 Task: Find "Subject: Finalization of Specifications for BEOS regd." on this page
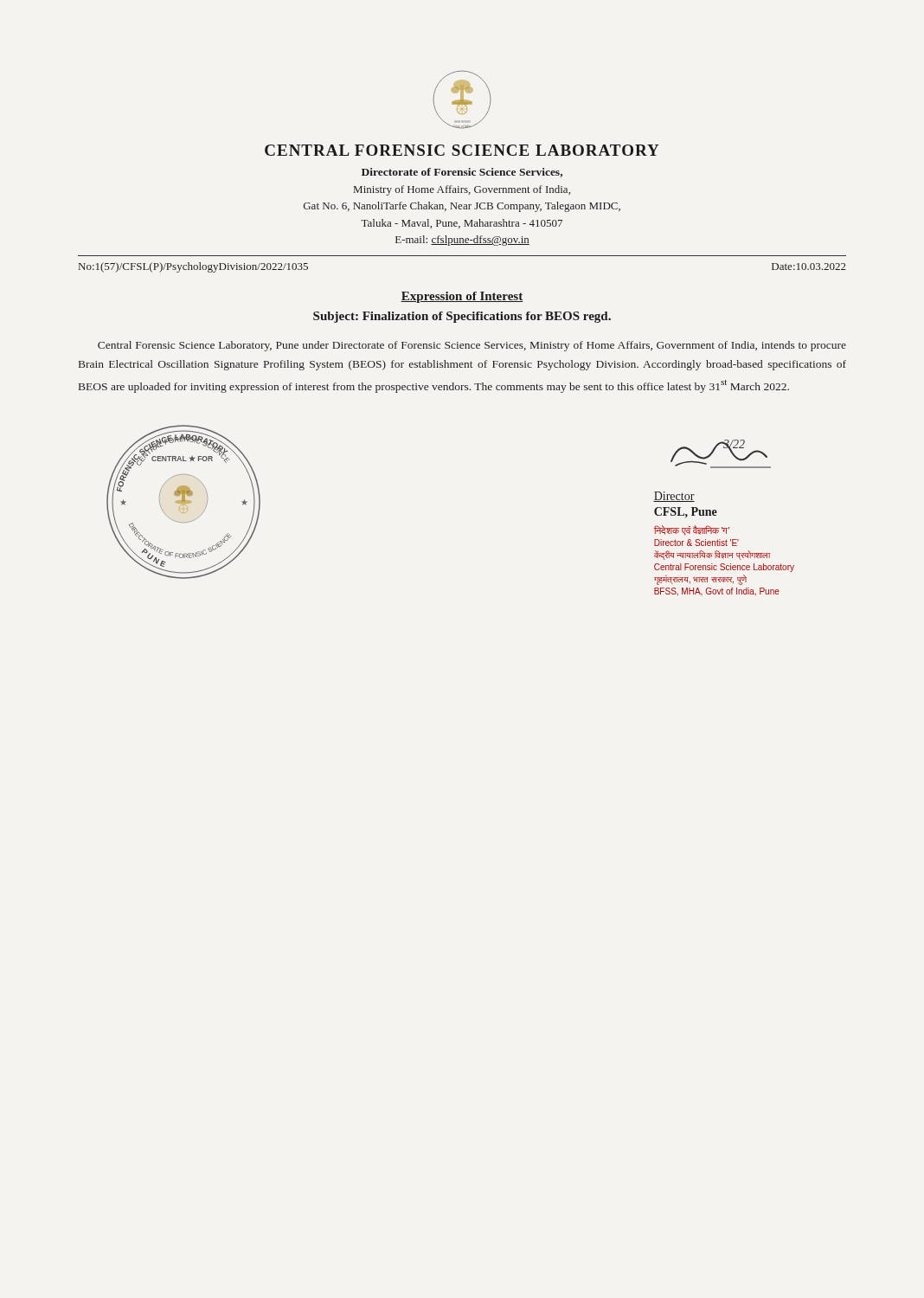coord(462,316)
